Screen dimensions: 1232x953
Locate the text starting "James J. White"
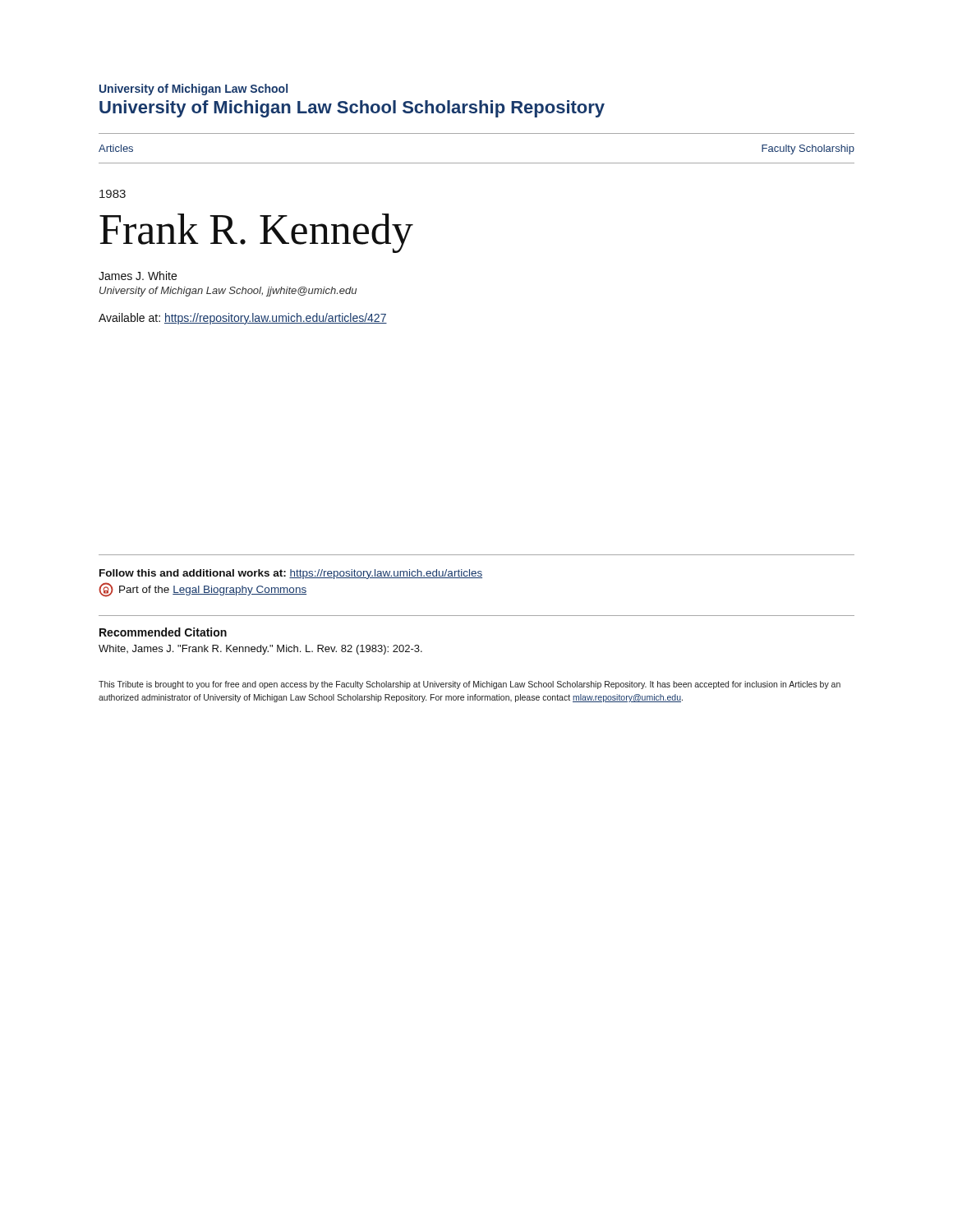click(138, 276)
